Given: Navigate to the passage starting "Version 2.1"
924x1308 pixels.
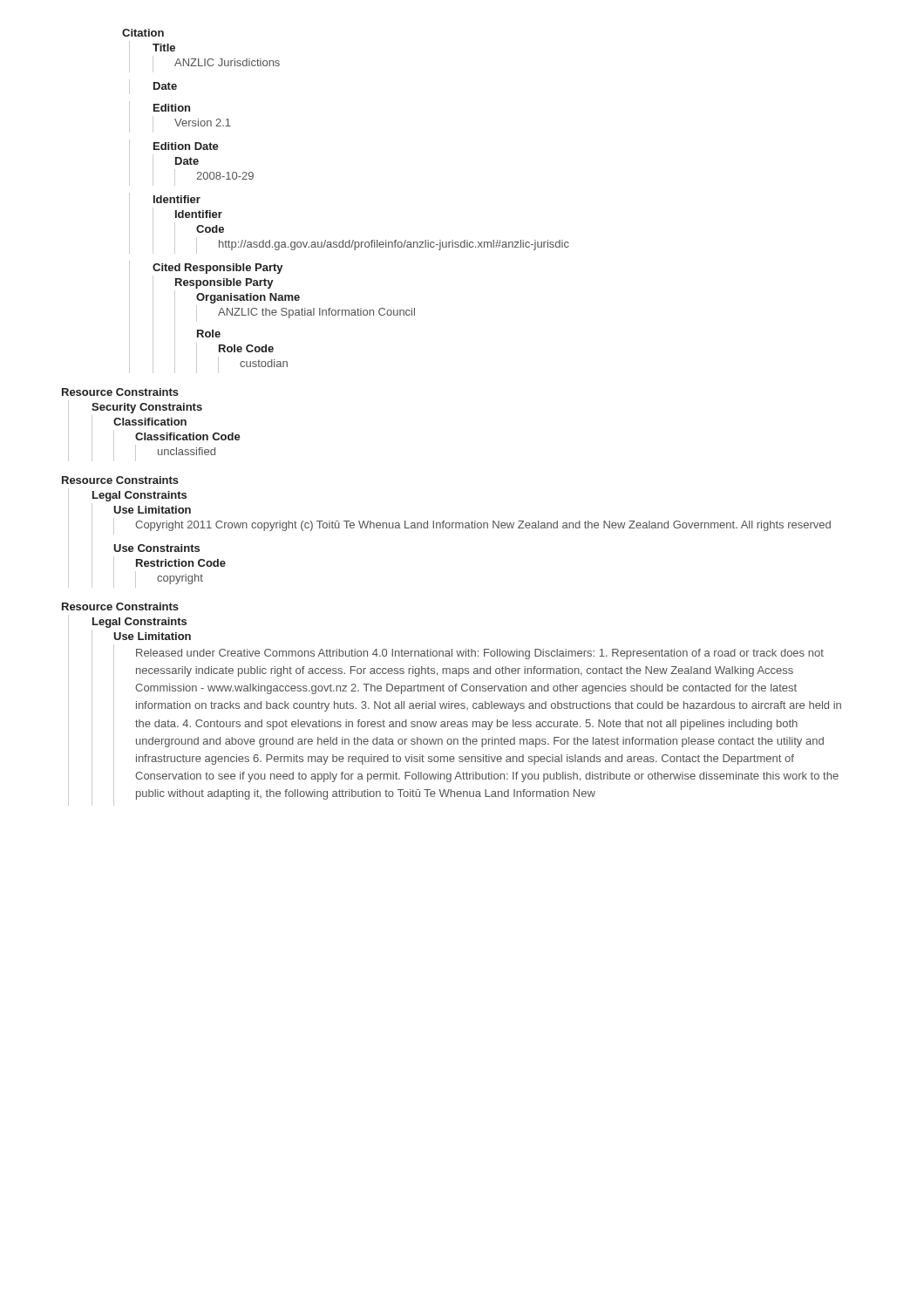Looking at the screenshot, I should (203, 123).
